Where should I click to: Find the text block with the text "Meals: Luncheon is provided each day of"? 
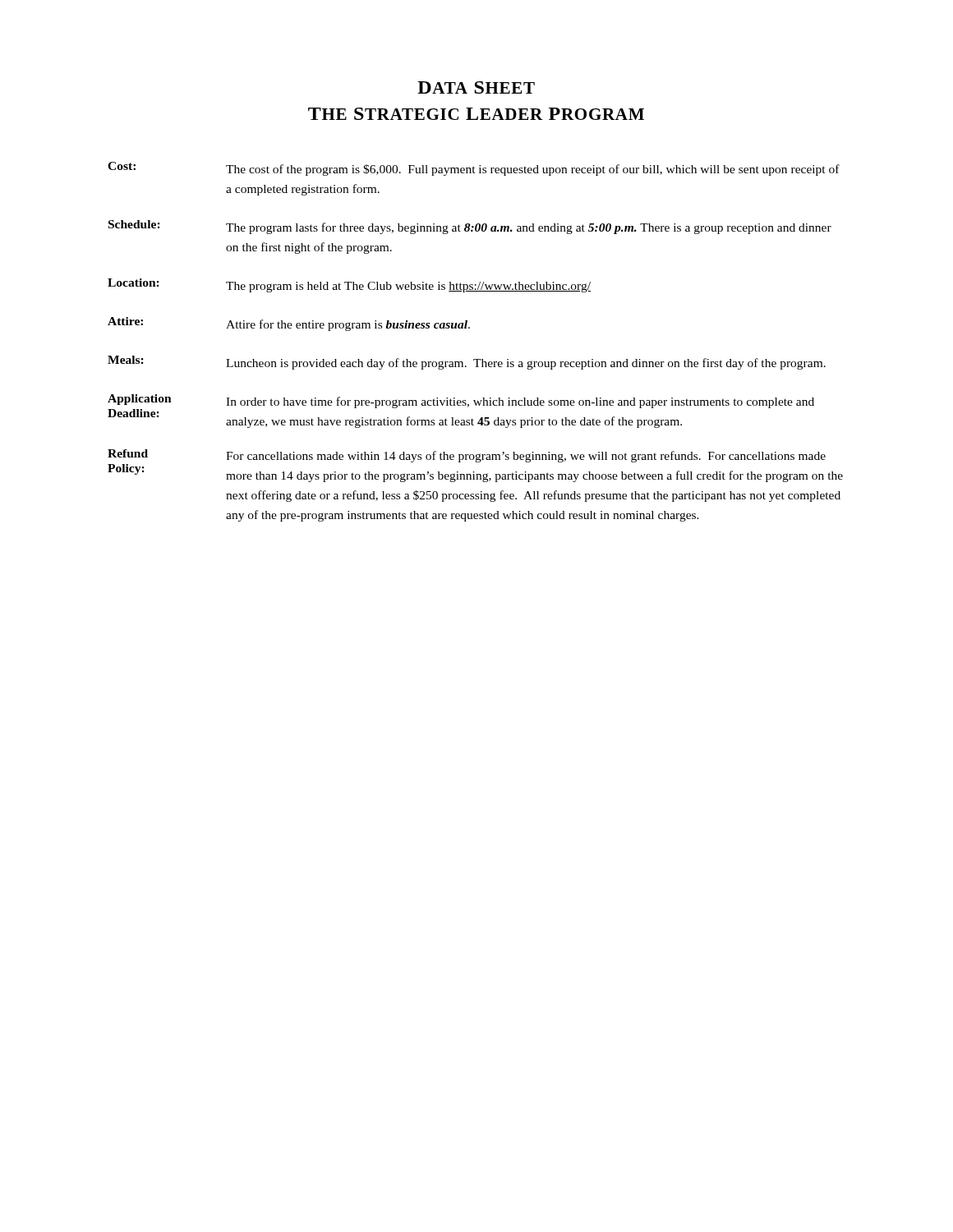click(x=476, y=372)
